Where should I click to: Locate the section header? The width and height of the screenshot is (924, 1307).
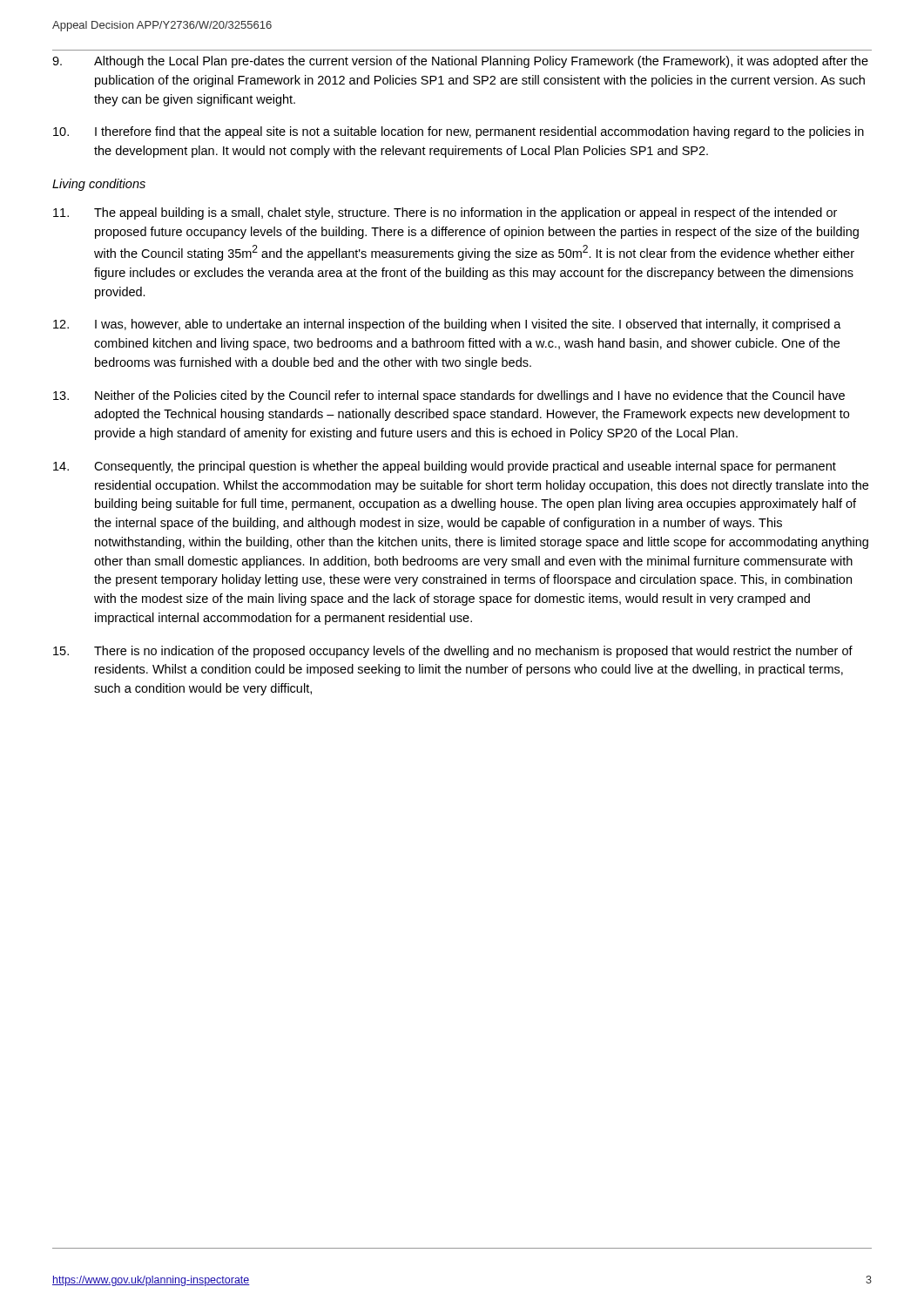tap(99, 184)
